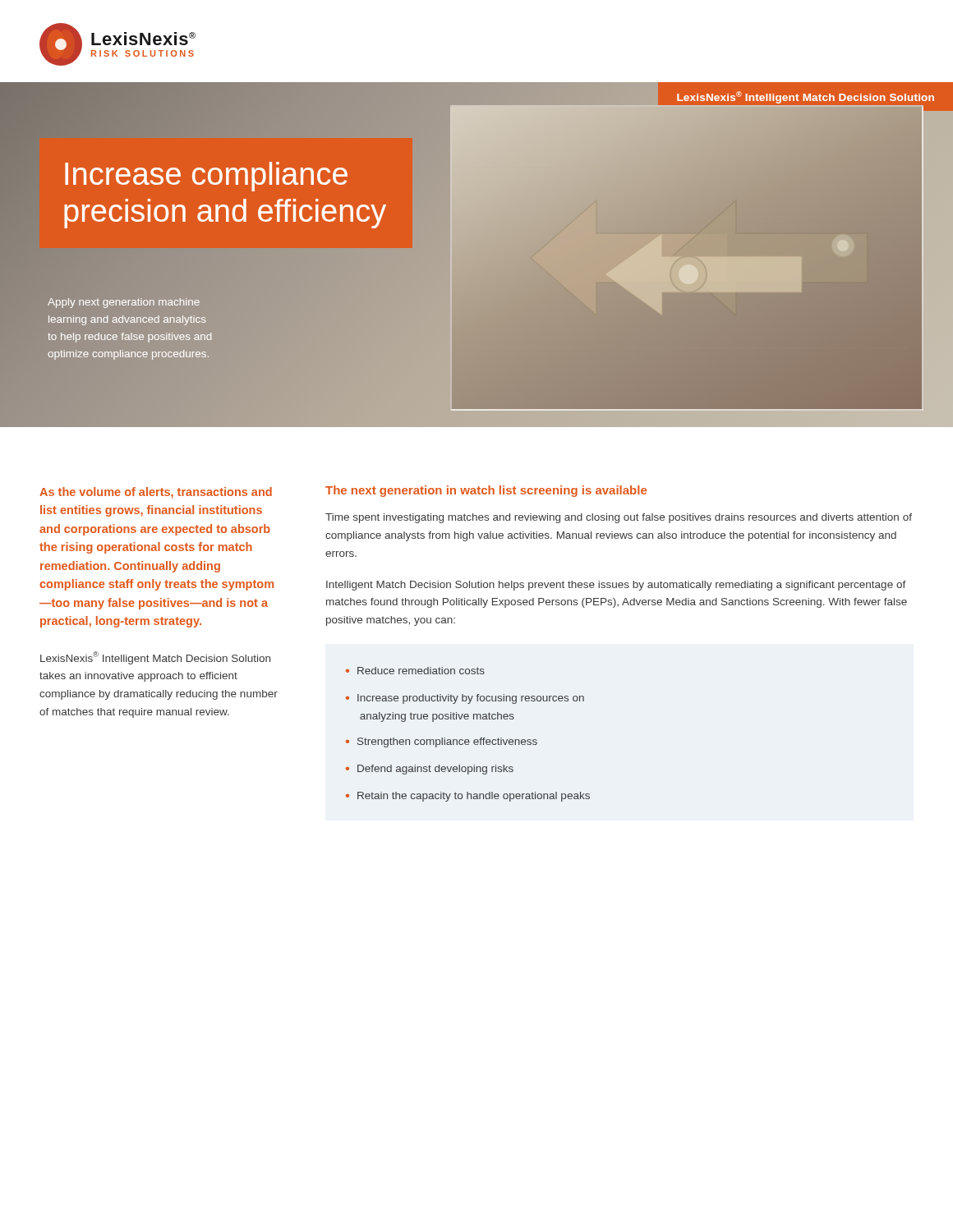953x1232 pixels.
Task: Click on the photo
Action: (x=476, y=255)
